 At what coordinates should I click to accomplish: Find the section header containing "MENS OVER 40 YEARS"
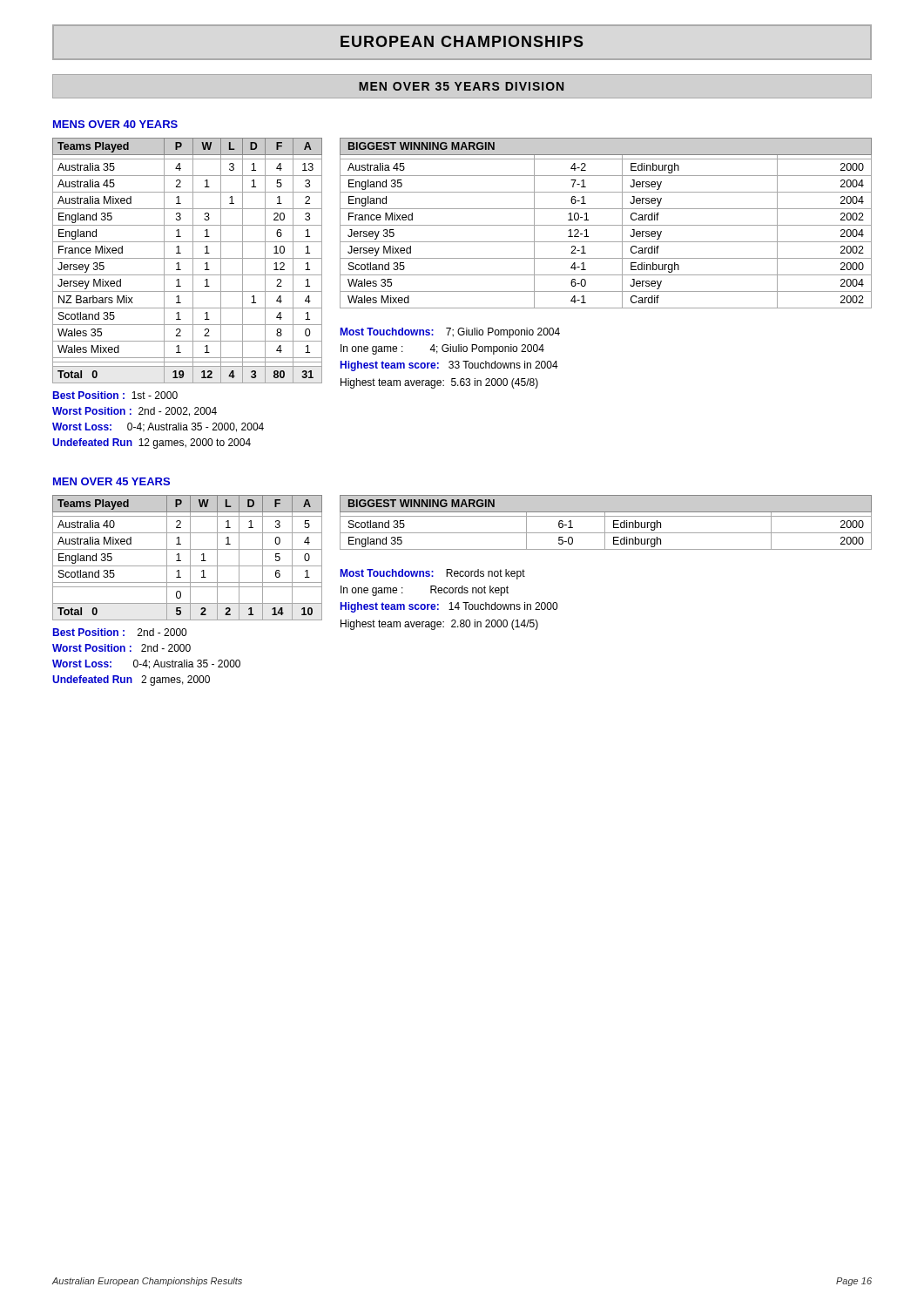[x=115, y=124]
